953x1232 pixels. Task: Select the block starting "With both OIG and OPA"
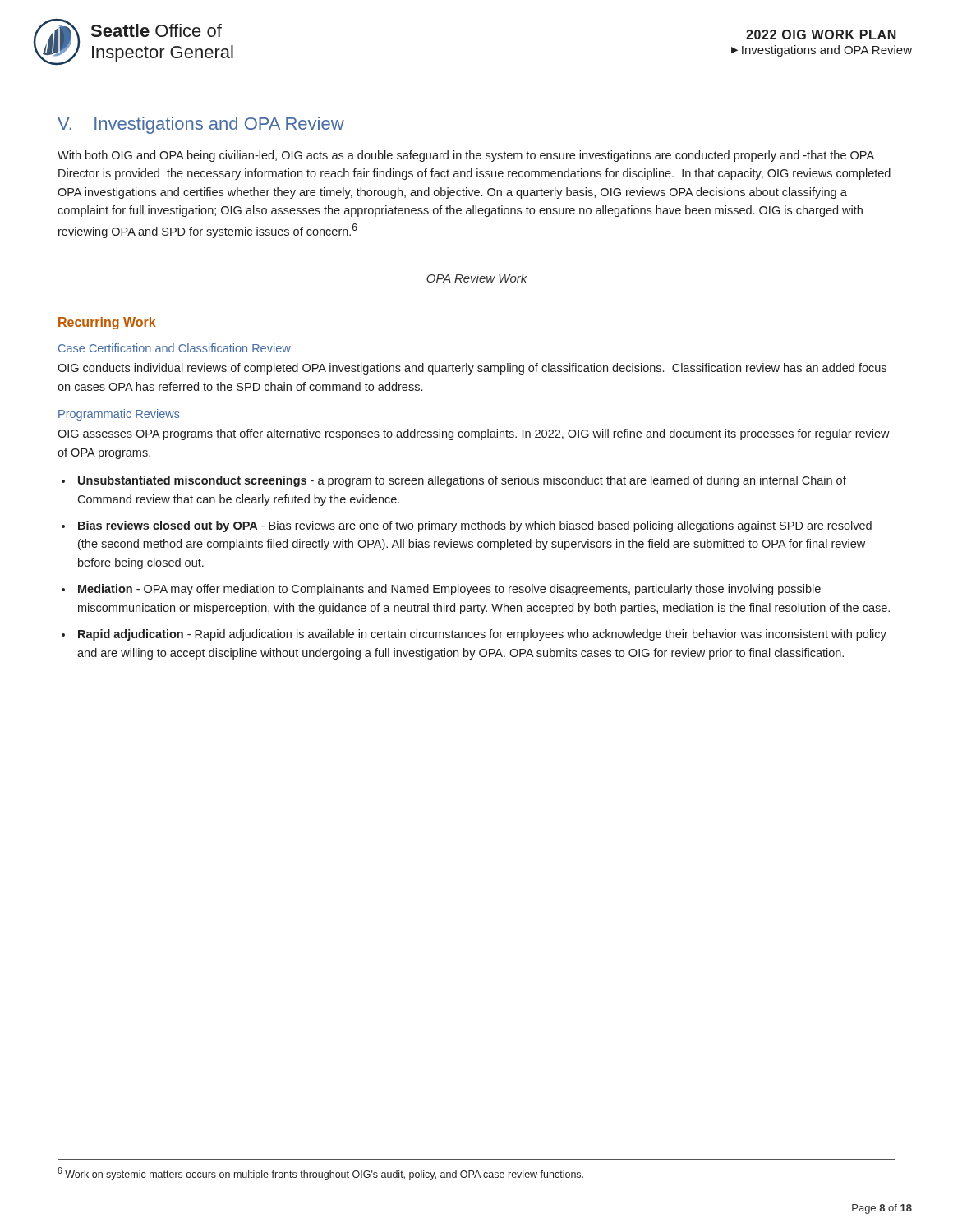click(474, 193)
